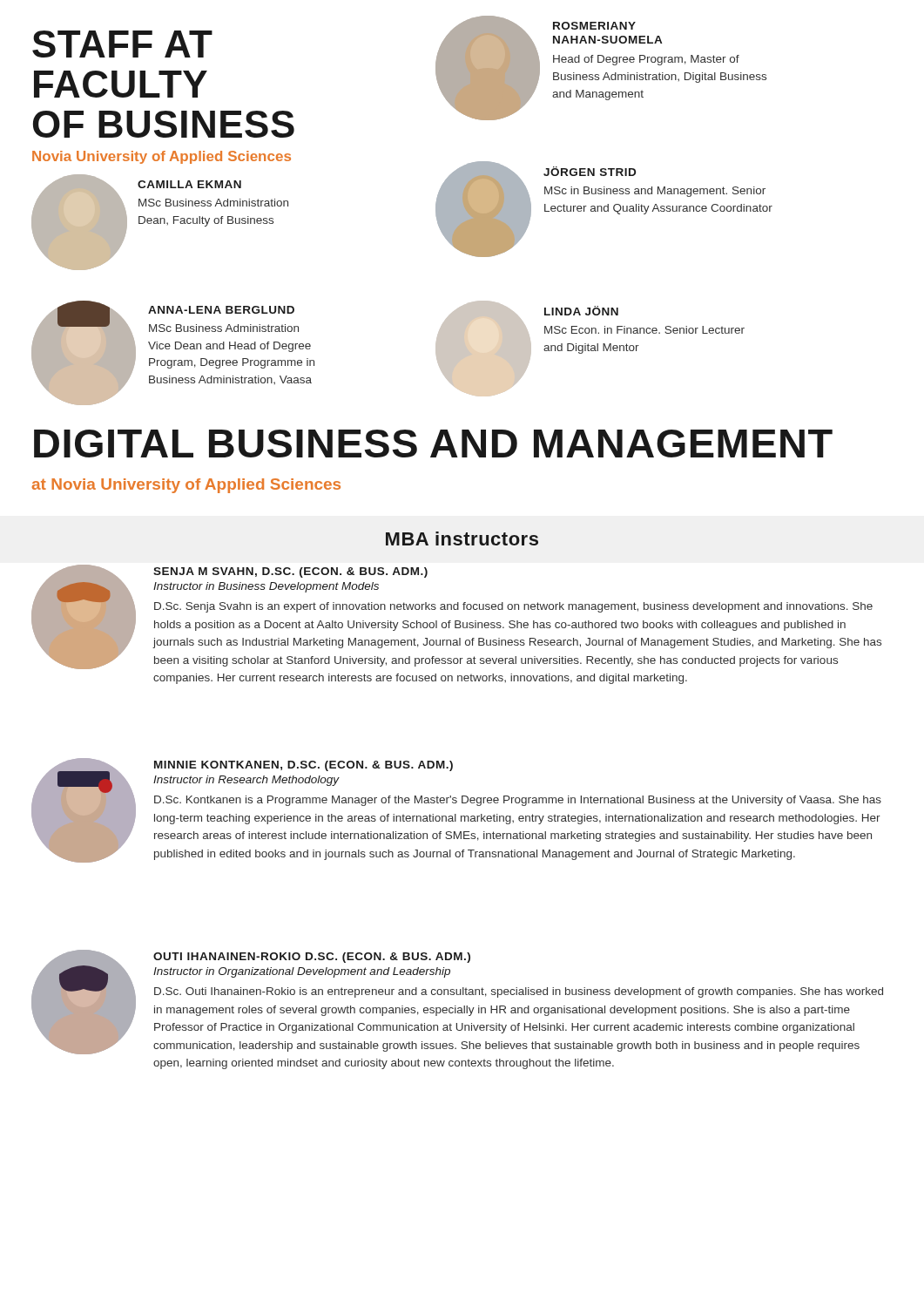Locate the block of text that opens with "CAMILLA EKMAN MSc"
Image resolution: width=924 pixels, height=1307 pixels.
pos(225,203)
